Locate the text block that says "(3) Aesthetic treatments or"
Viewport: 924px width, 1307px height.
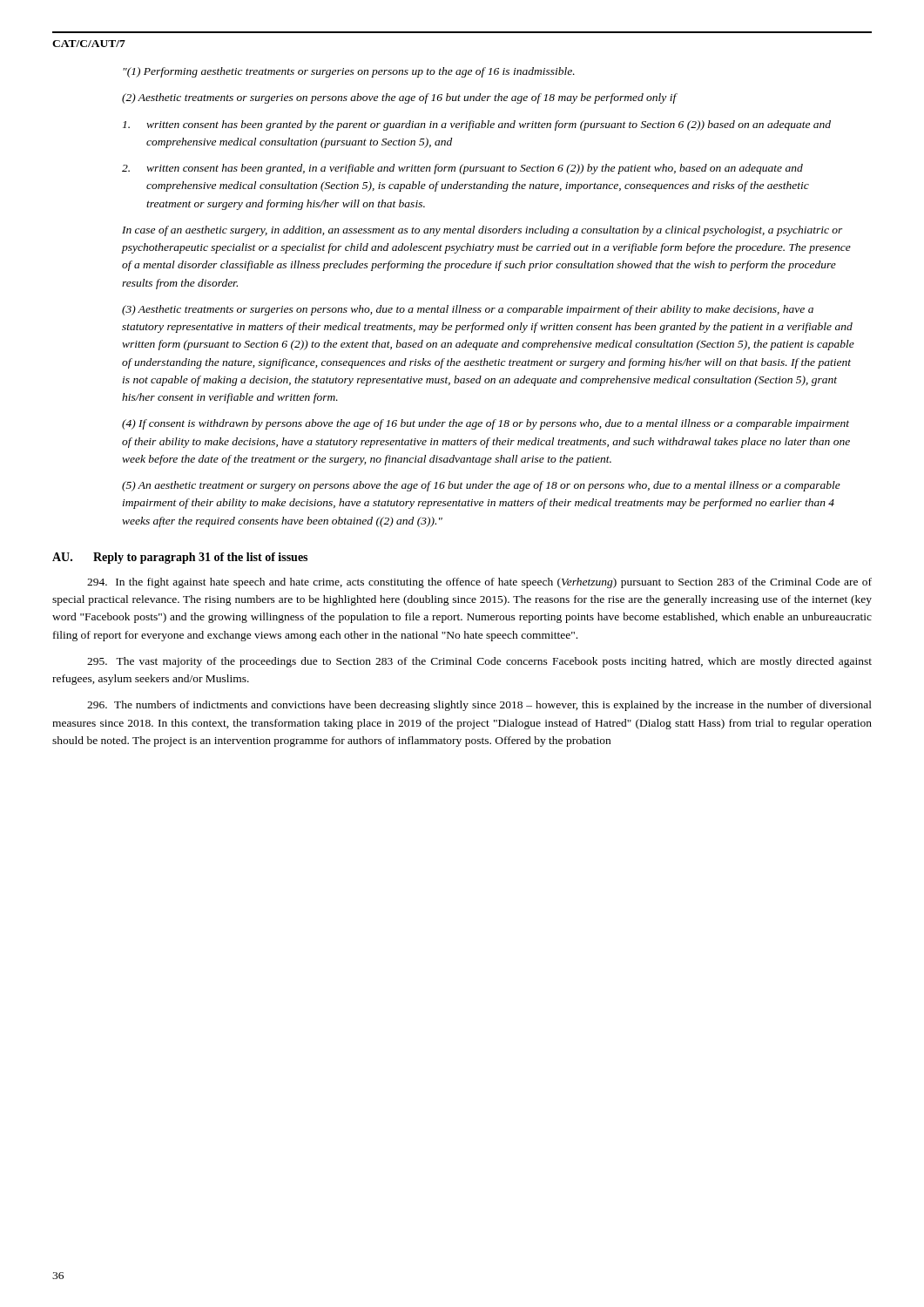point(488,353)
